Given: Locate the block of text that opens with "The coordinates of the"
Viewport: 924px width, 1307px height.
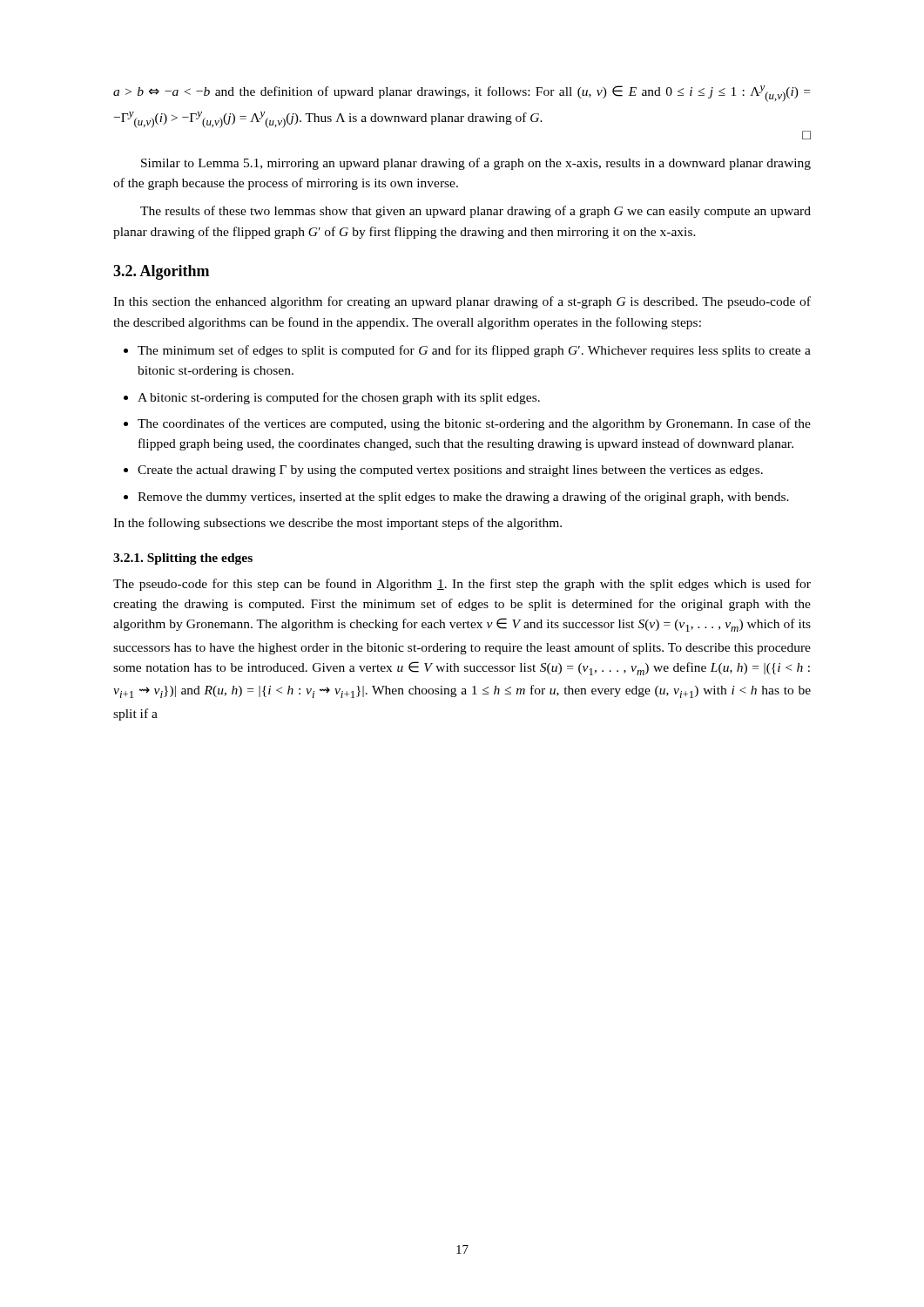Looking at the screenshot, I should pos(474,433).
